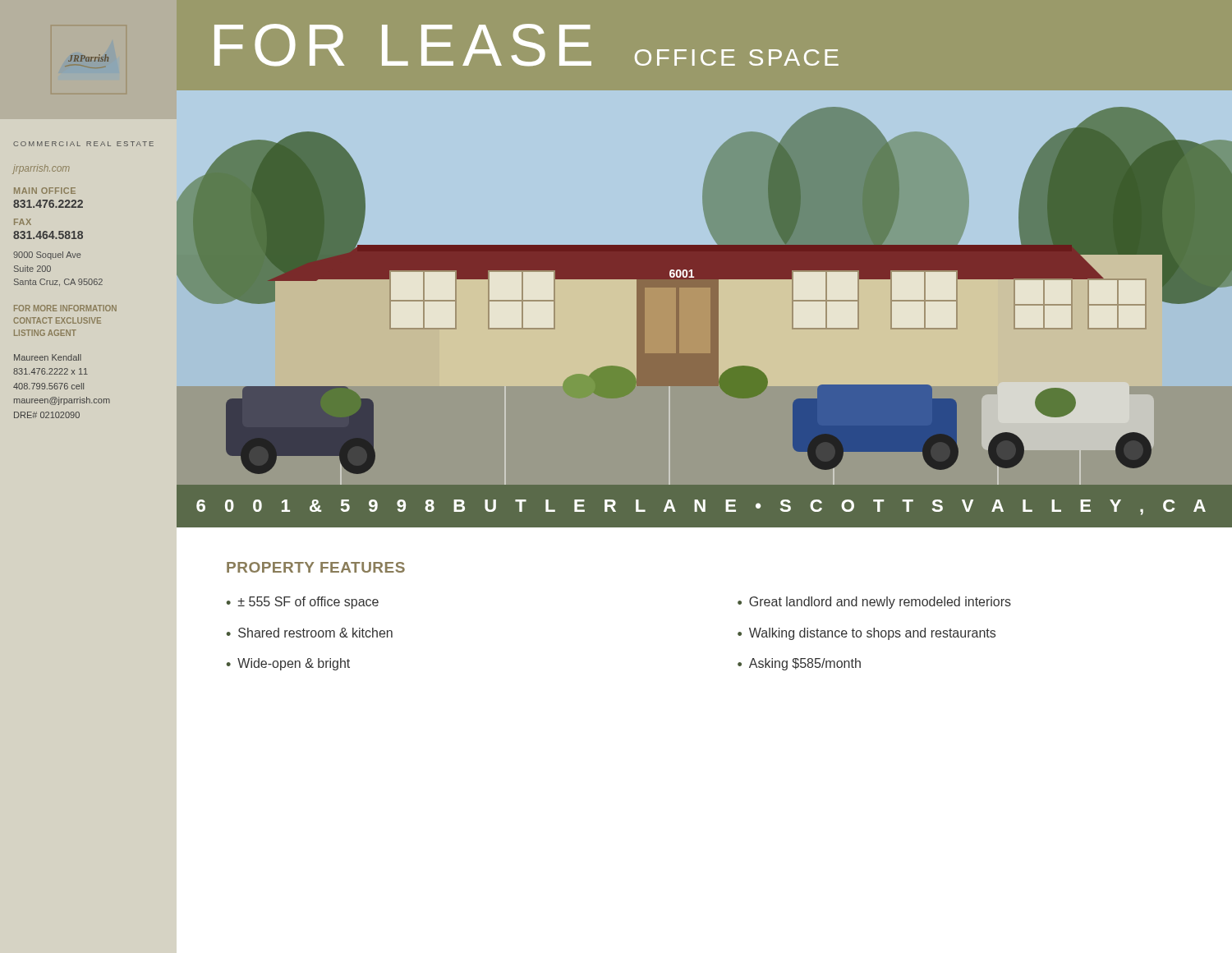Screen dimensions: 953x1232
Task: Click on the title that reads "FOR LEASE OFFICE SPACE"
Action: 526,45
